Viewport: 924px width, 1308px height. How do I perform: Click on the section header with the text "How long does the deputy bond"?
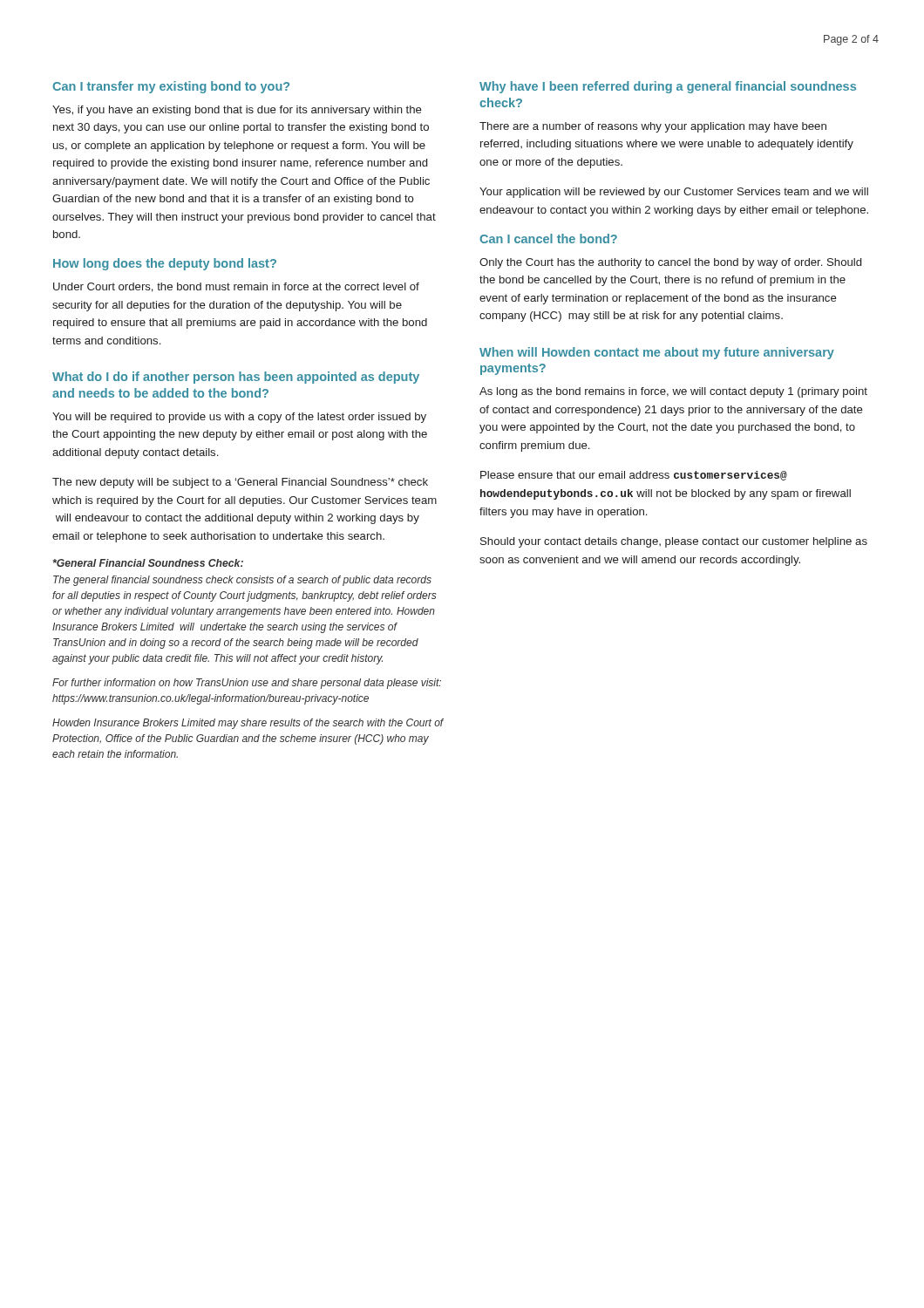tap(165, 264)
